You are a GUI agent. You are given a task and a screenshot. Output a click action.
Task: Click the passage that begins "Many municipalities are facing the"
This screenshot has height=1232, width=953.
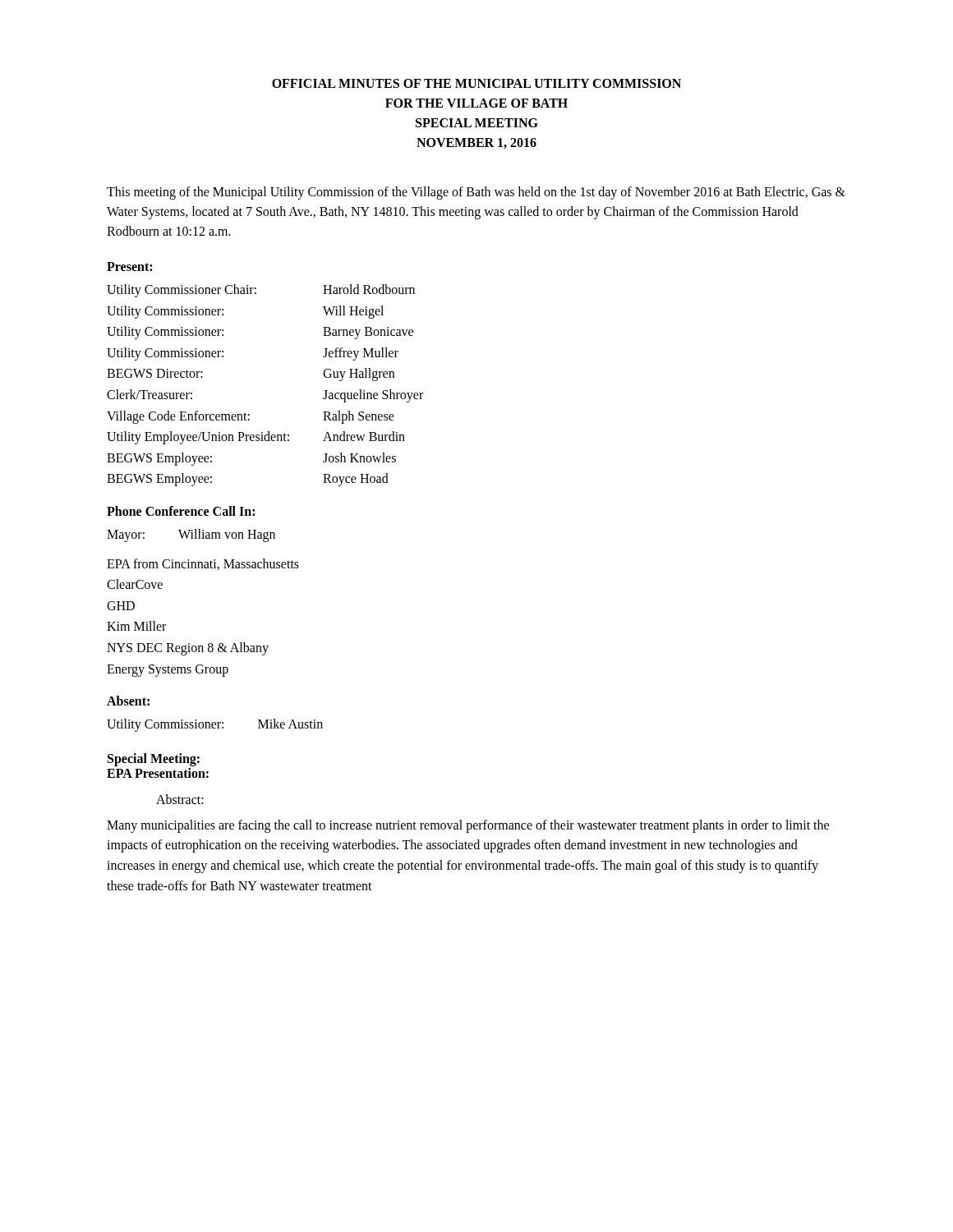pos(468,855)
